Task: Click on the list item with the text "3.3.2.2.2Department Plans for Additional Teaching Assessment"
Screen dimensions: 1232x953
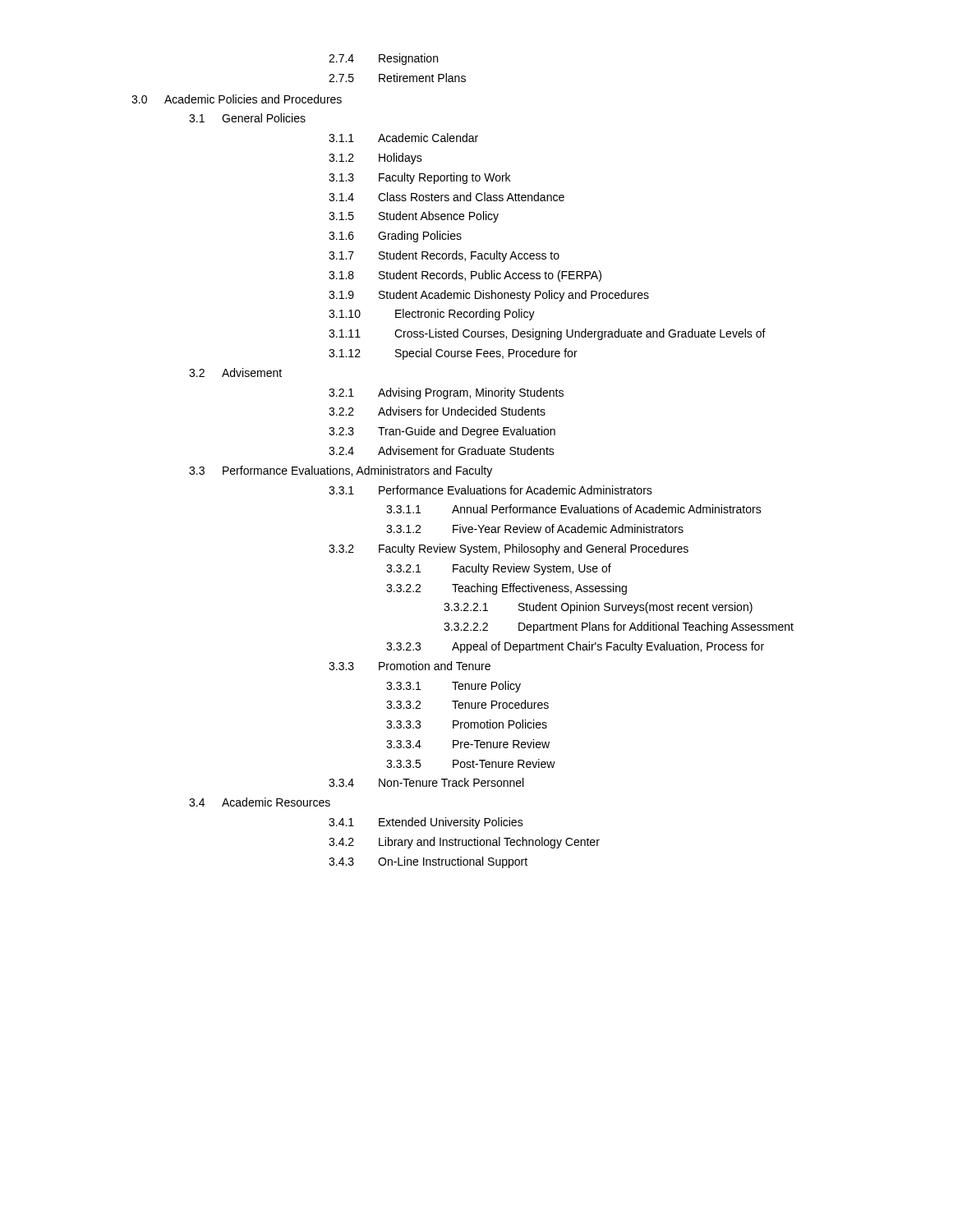Action: [x=619, y=628]
